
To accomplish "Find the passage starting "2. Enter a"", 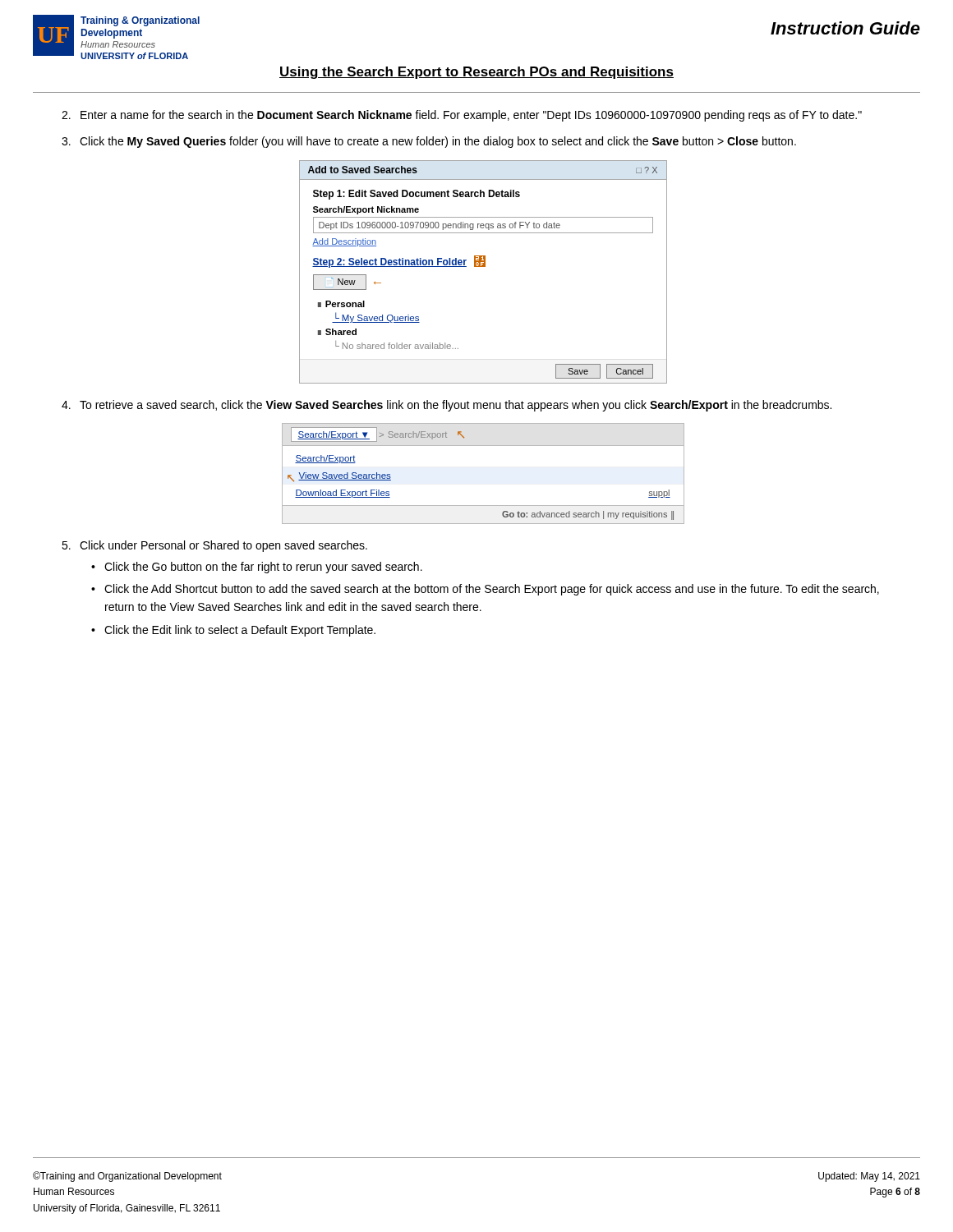I will click(x=462, y=116).
